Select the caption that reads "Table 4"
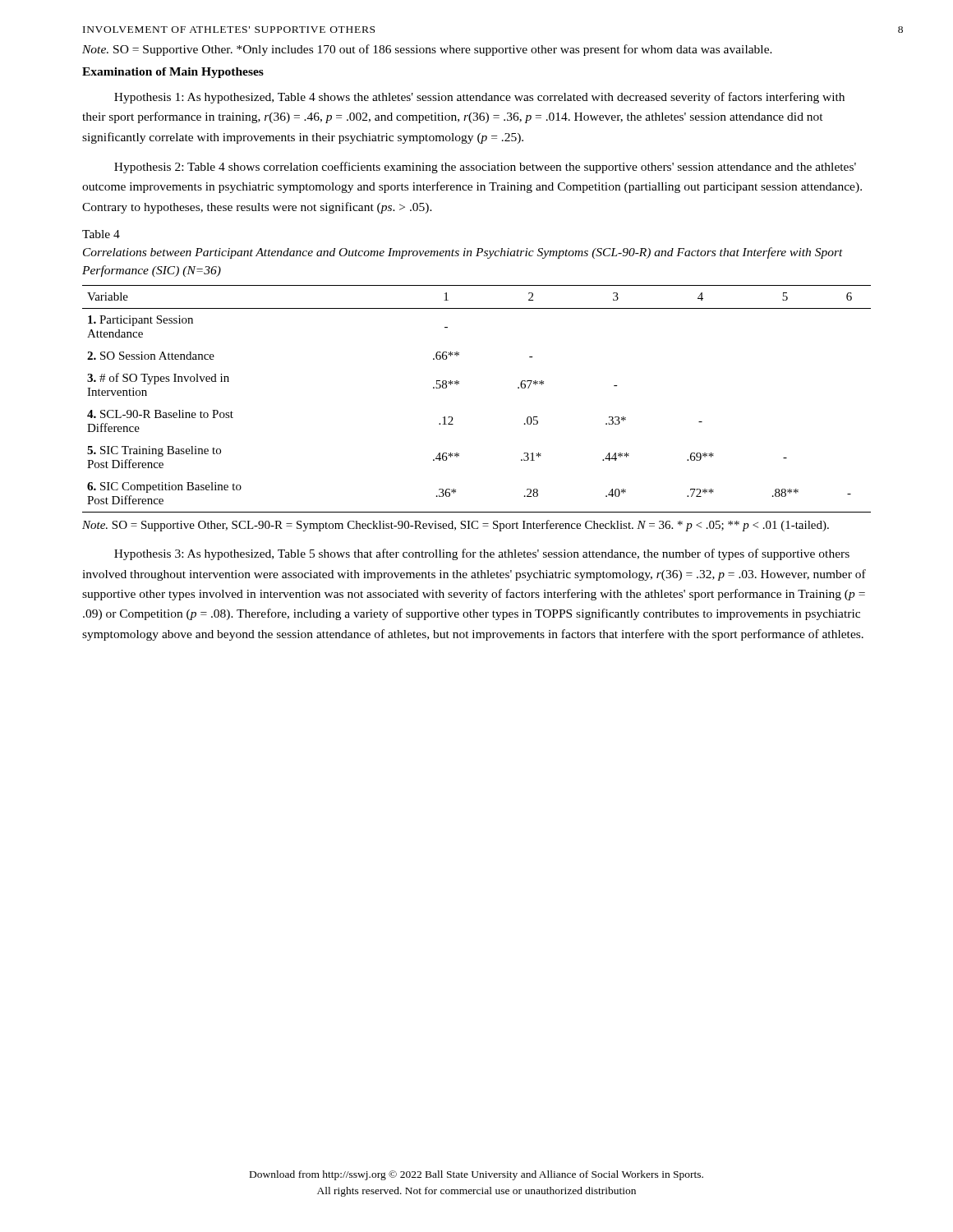This screenshot has height=1232, width=953. (101, 234)
